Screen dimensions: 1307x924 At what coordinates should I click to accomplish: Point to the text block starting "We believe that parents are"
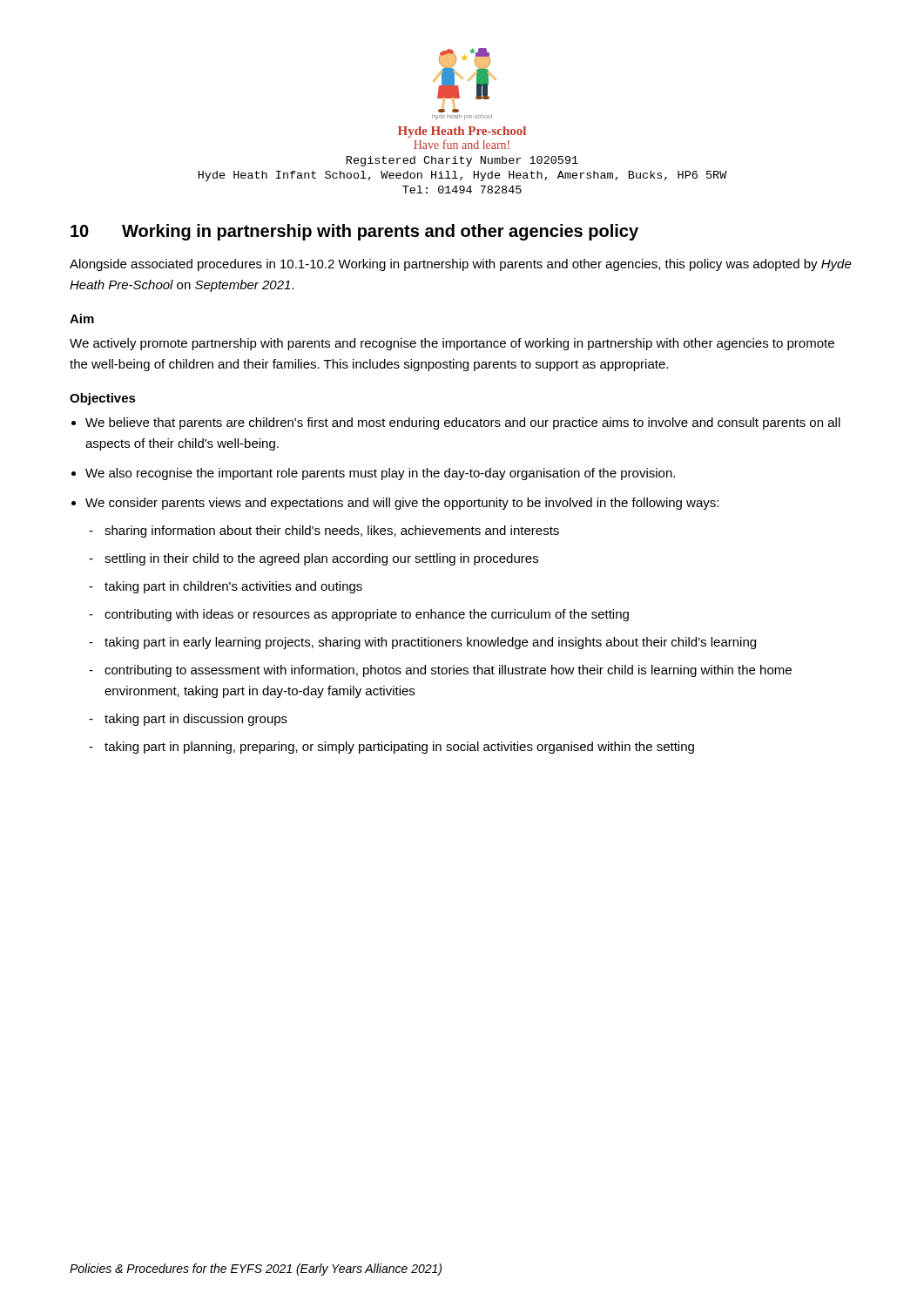tap(463, 433)
